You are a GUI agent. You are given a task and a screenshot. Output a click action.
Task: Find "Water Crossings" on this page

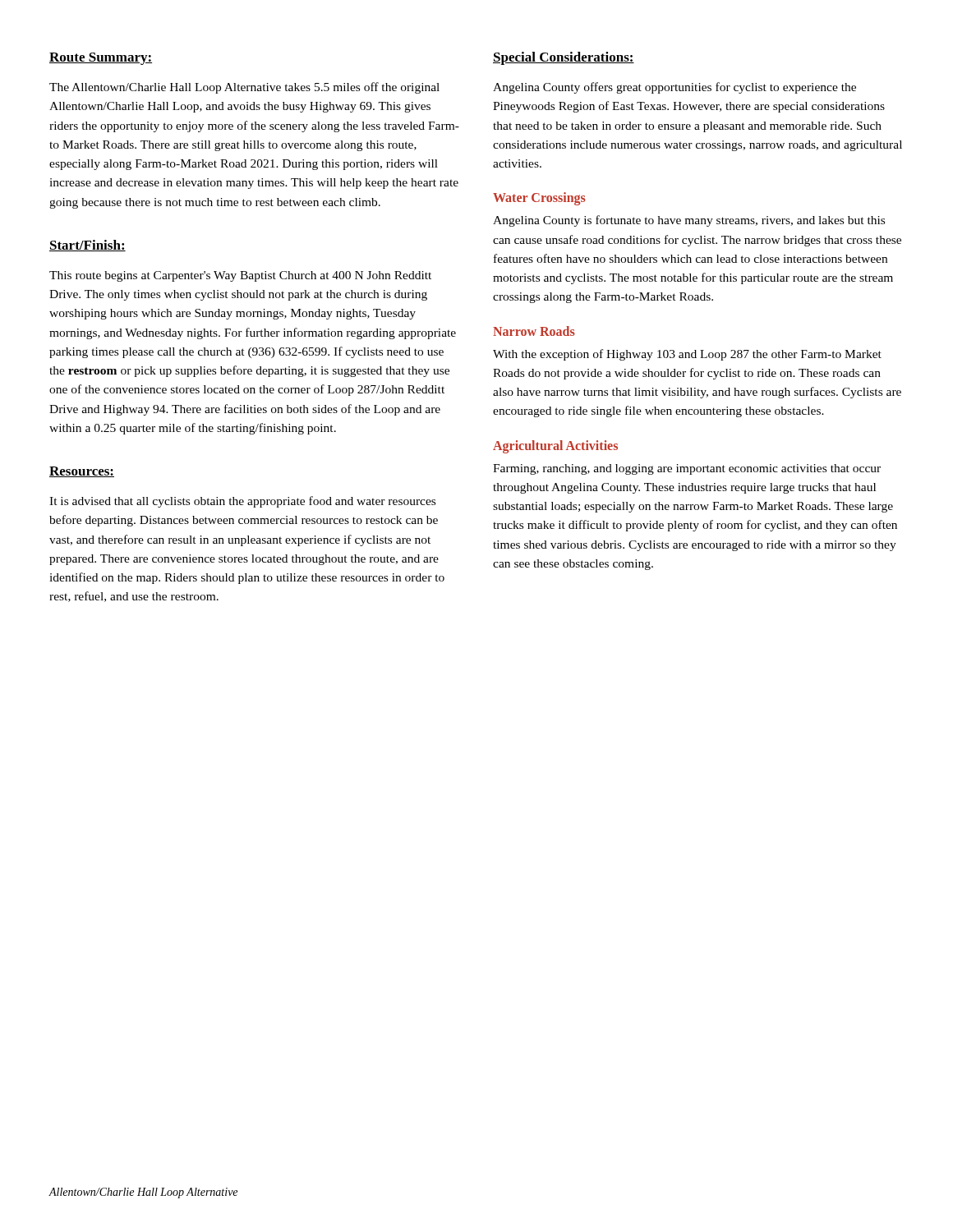[x=539, y=198]
